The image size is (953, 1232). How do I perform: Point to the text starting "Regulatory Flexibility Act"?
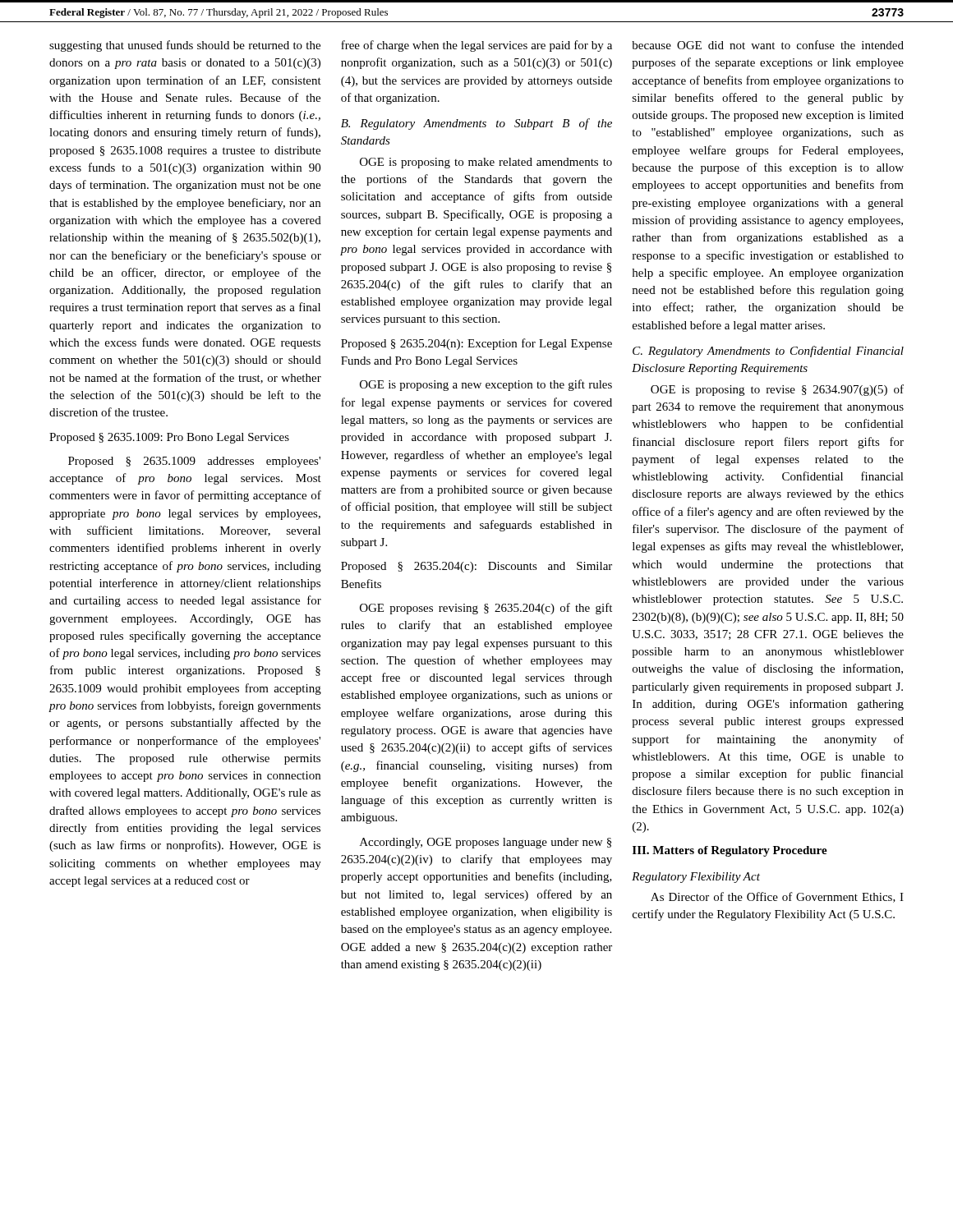coord(768,877)
